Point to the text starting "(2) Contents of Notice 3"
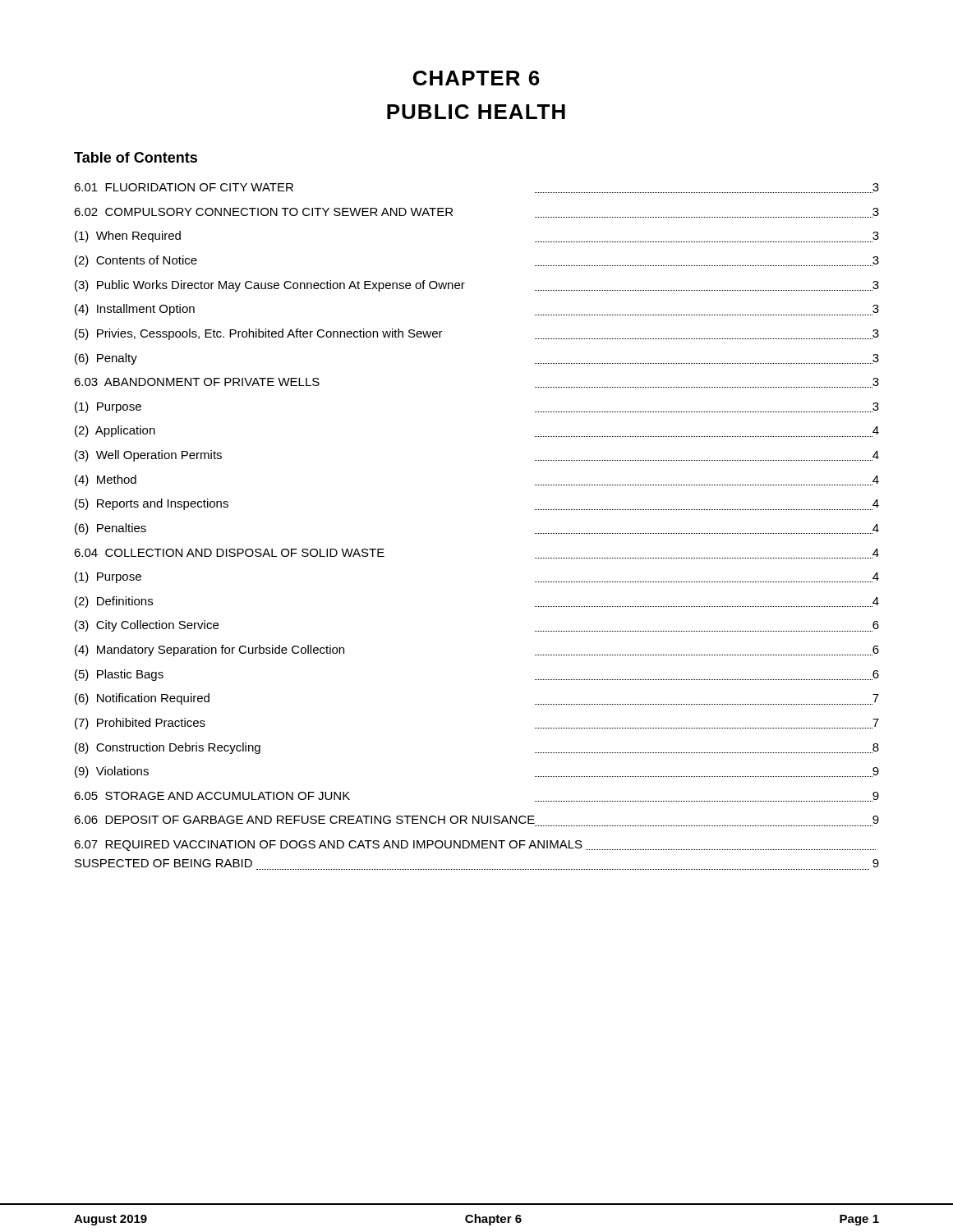Image resolution: width=953 pixels, height=1232 pixels. coord(137,261)
